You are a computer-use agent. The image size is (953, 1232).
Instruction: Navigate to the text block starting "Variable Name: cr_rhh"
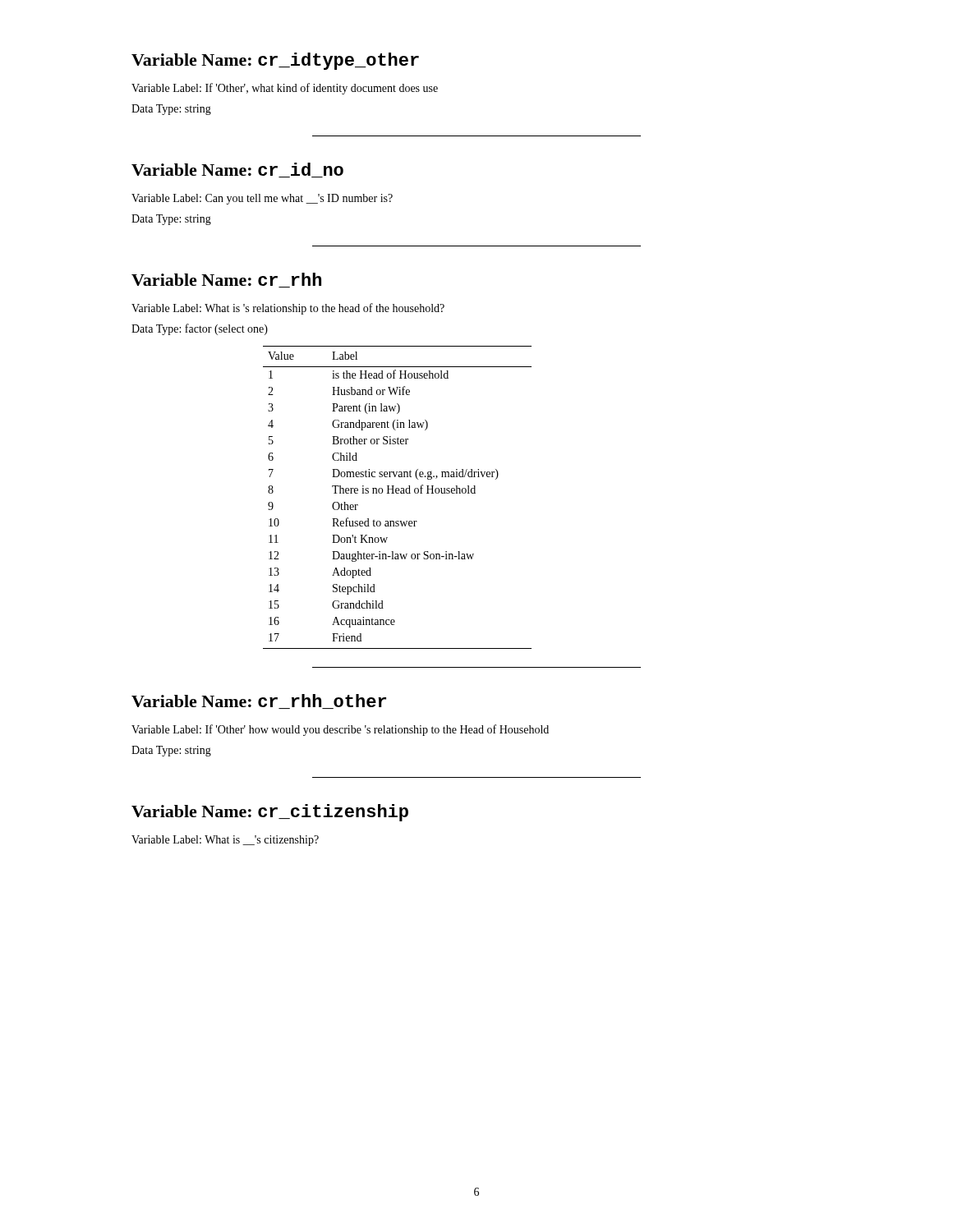227,281
